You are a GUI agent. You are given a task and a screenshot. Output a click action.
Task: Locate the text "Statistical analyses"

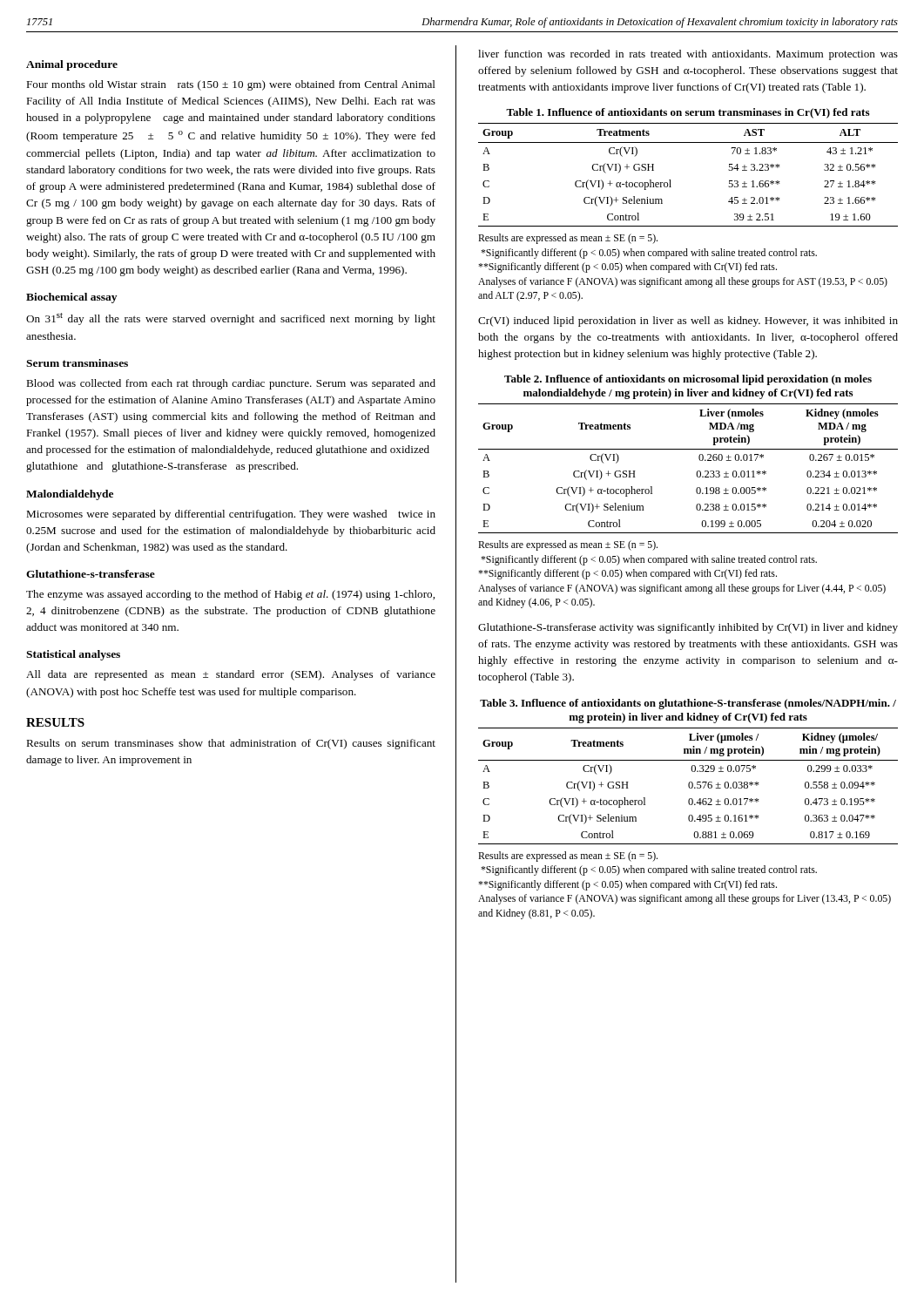[73, 654]
